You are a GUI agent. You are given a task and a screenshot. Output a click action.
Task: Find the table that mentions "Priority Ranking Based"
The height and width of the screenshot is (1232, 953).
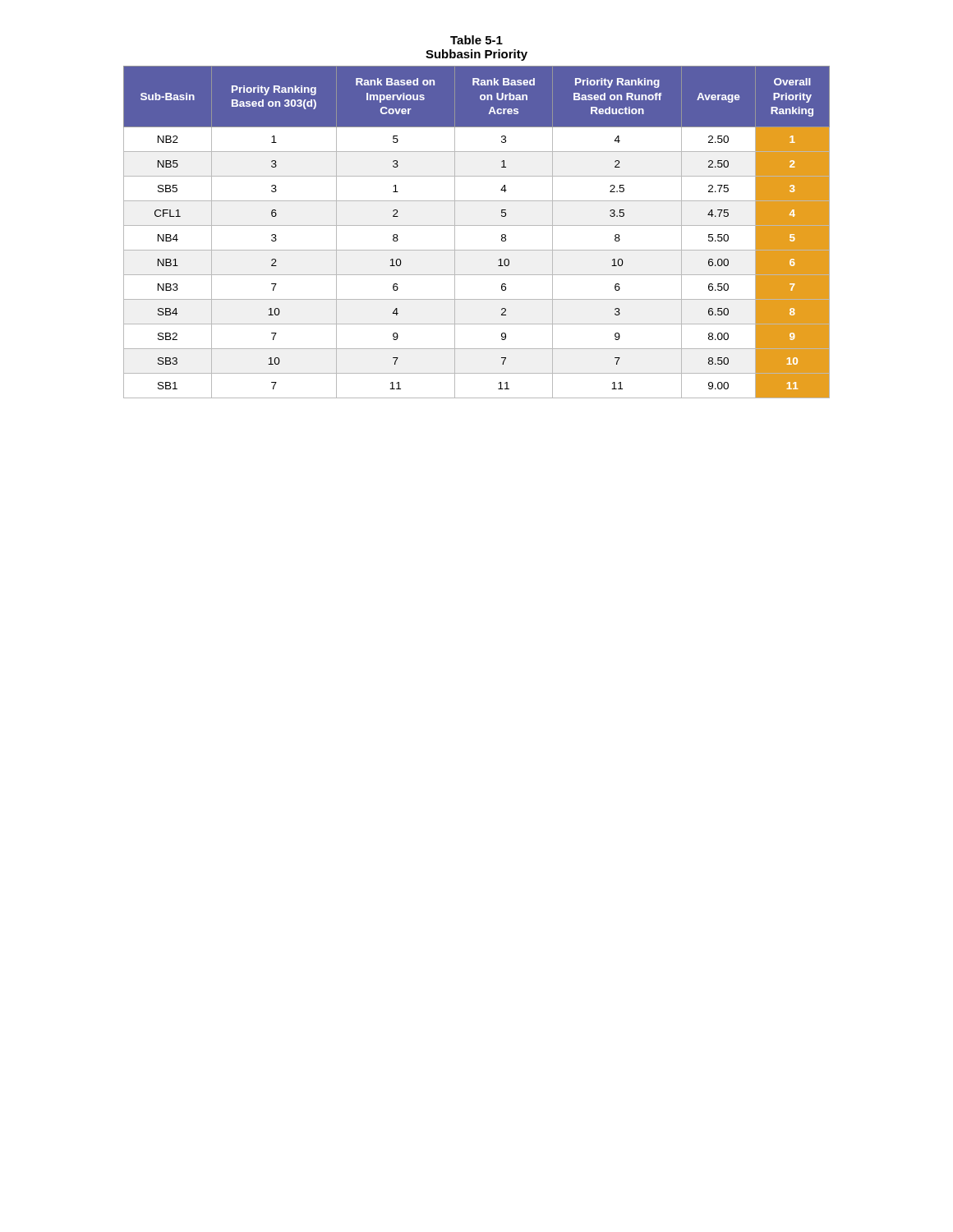coord(476,232)
